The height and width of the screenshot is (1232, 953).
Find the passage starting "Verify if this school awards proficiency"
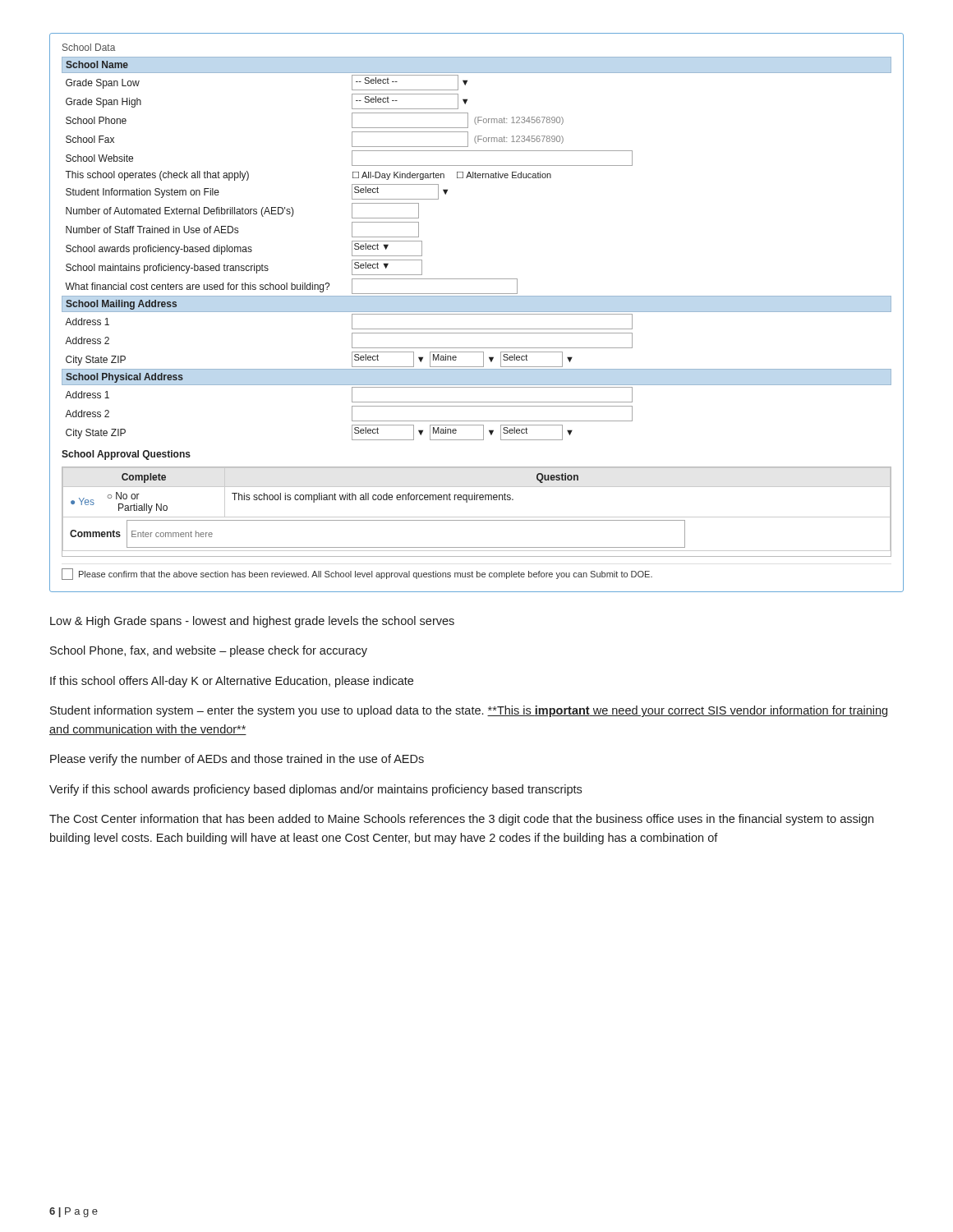(316, 789)
